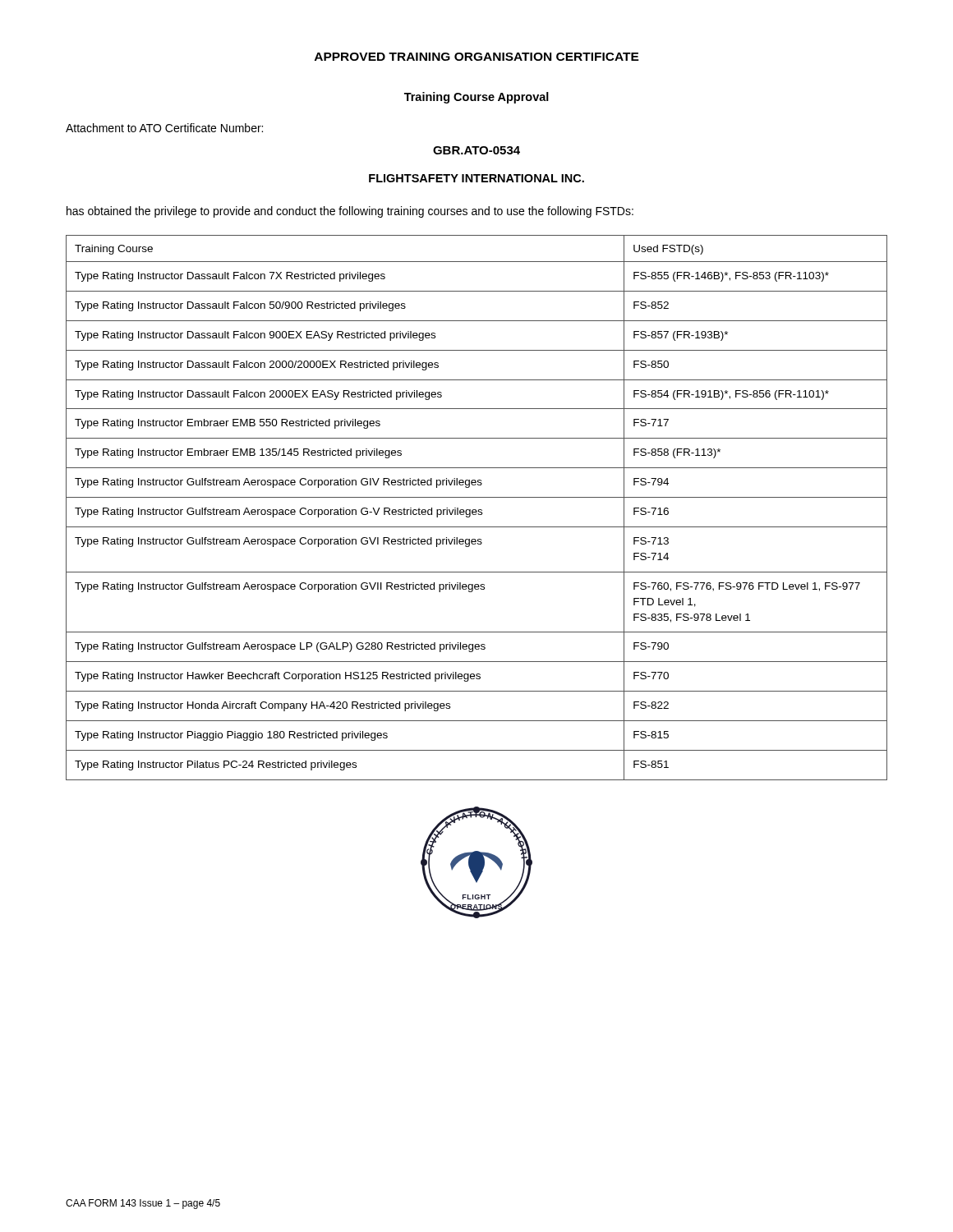Navigate to the text block starting "APPROVED TRAINING ORGANISATION CERTIFICATE"
Screen dimensions: 1232x953
pyautogui.click(x=476, y=56)
